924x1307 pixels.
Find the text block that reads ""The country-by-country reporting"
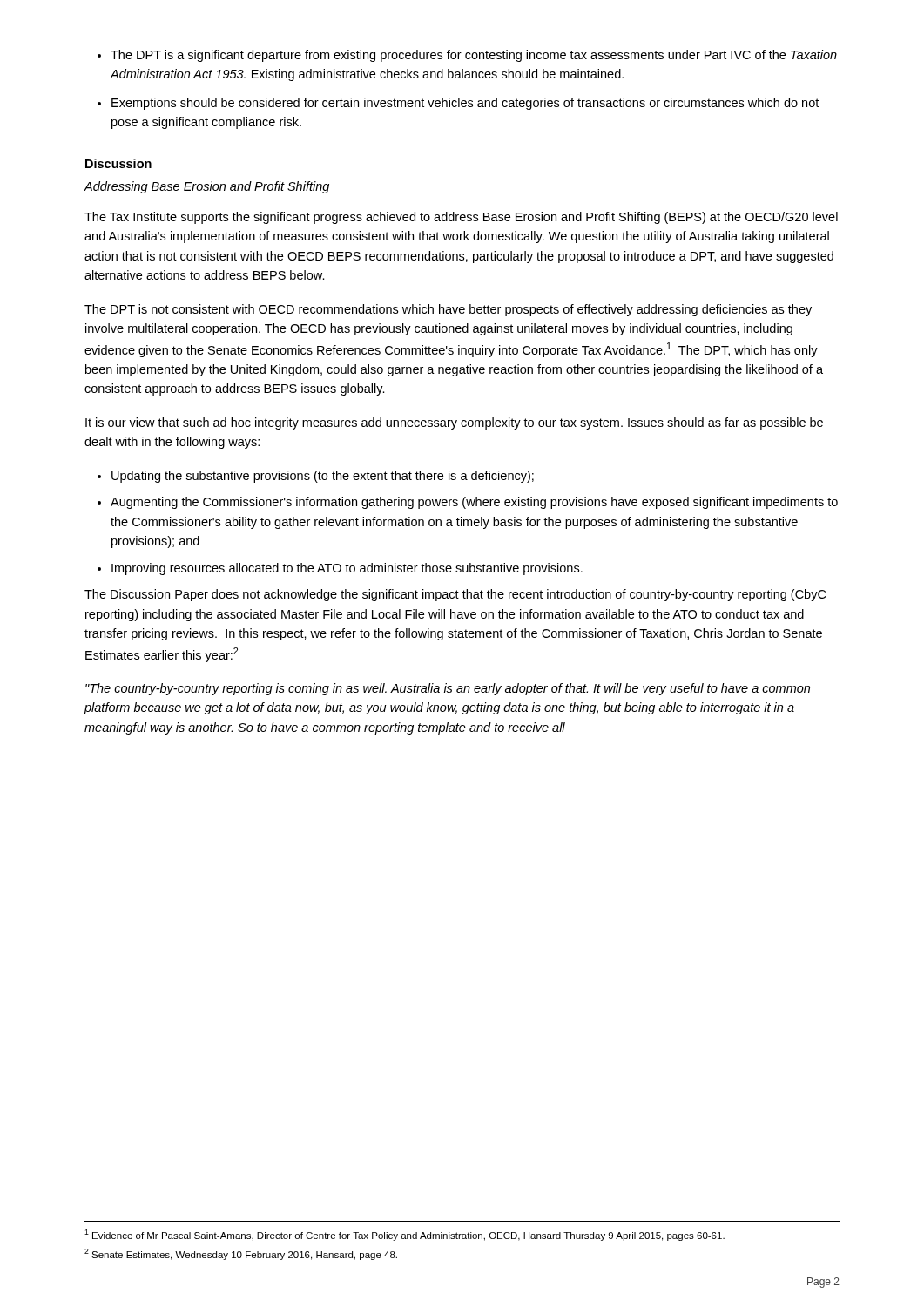coord(448,708)
